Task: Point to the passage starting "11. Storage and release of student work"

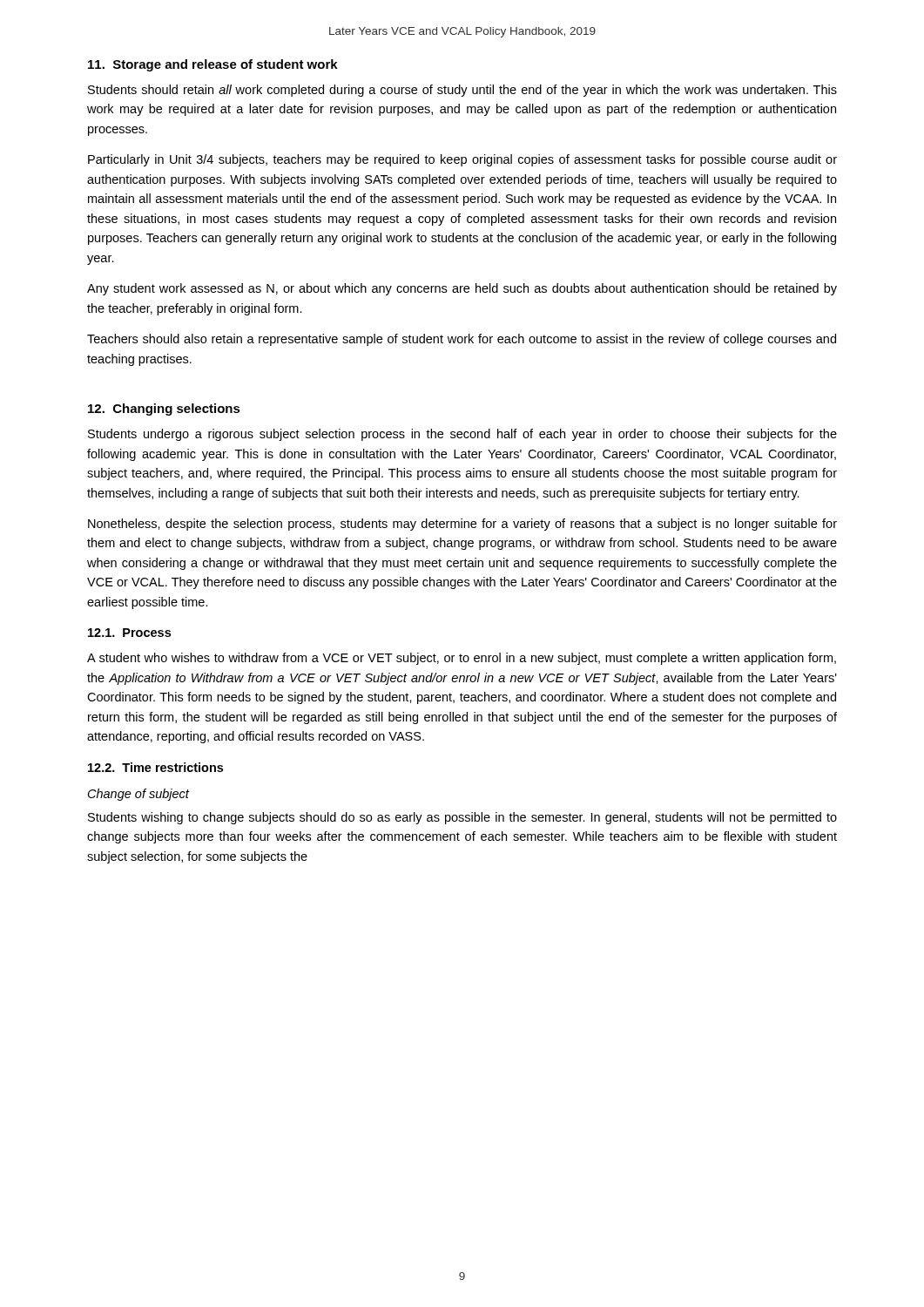Action: tap(212, 64)
